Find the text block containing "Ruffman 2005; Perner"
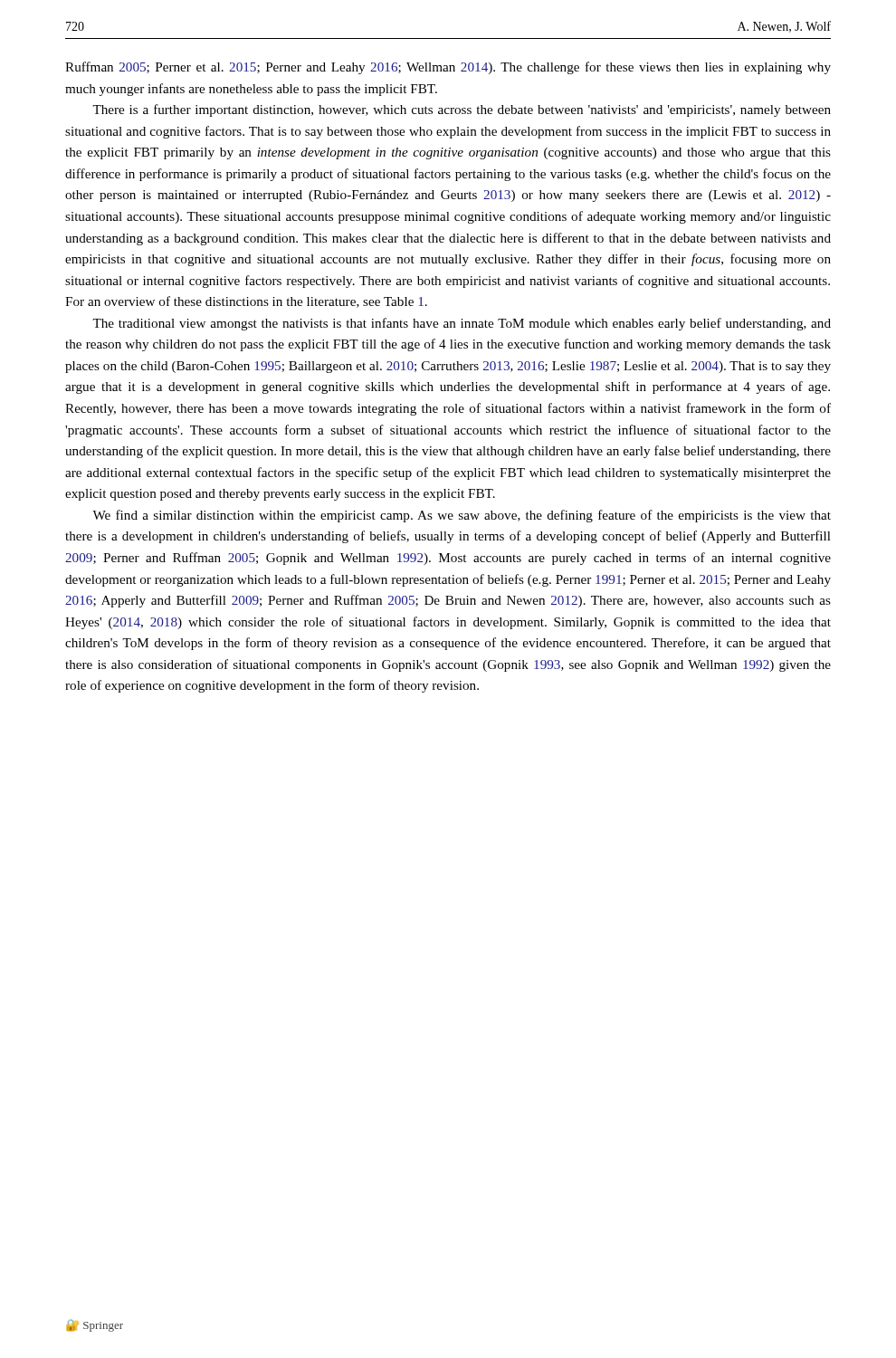 pyautogui.click(x=448, y=376)
